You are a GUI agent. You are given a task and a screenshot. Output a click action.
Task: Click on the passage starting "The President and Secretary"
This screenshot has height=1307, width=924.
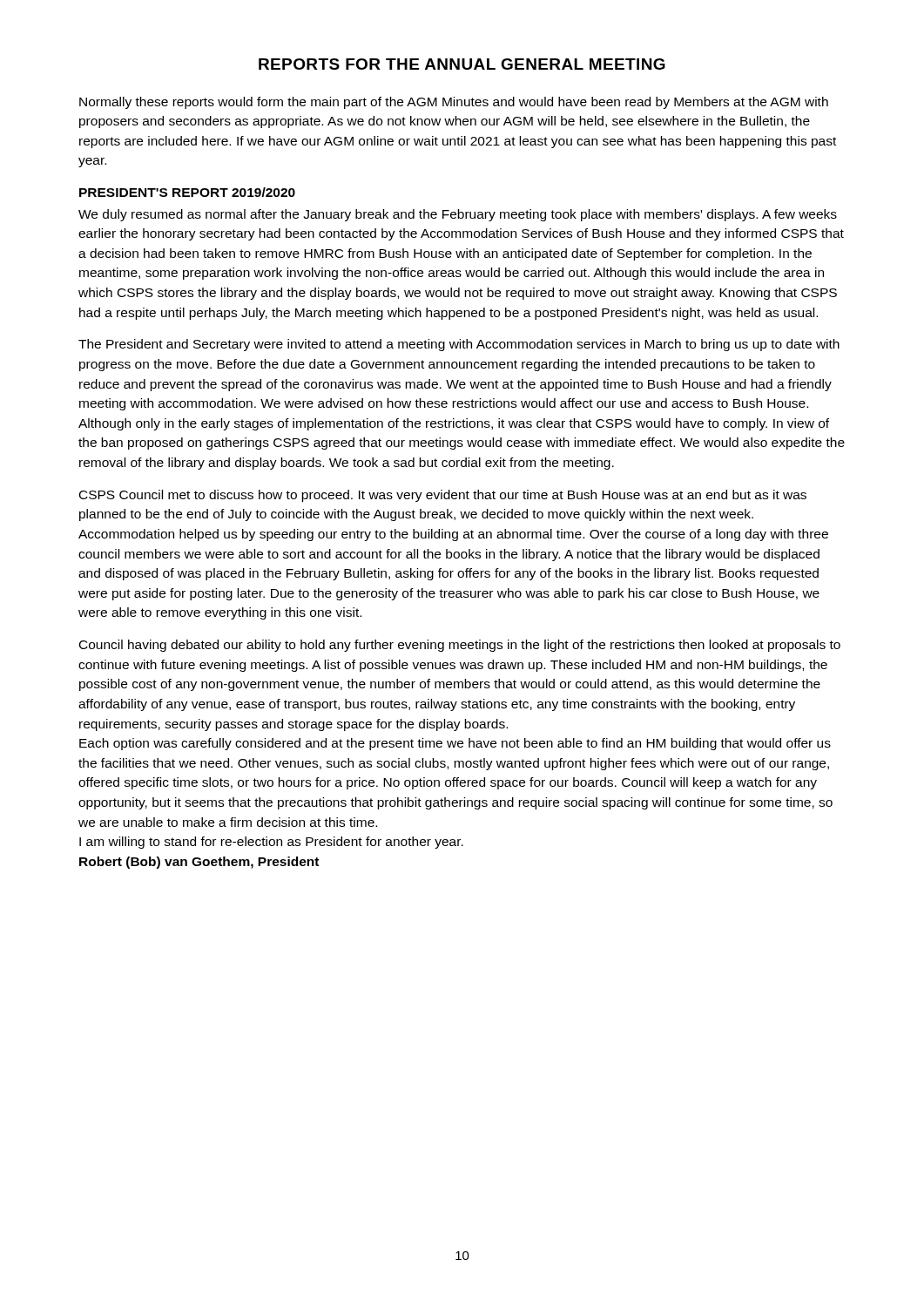(462, 403)
